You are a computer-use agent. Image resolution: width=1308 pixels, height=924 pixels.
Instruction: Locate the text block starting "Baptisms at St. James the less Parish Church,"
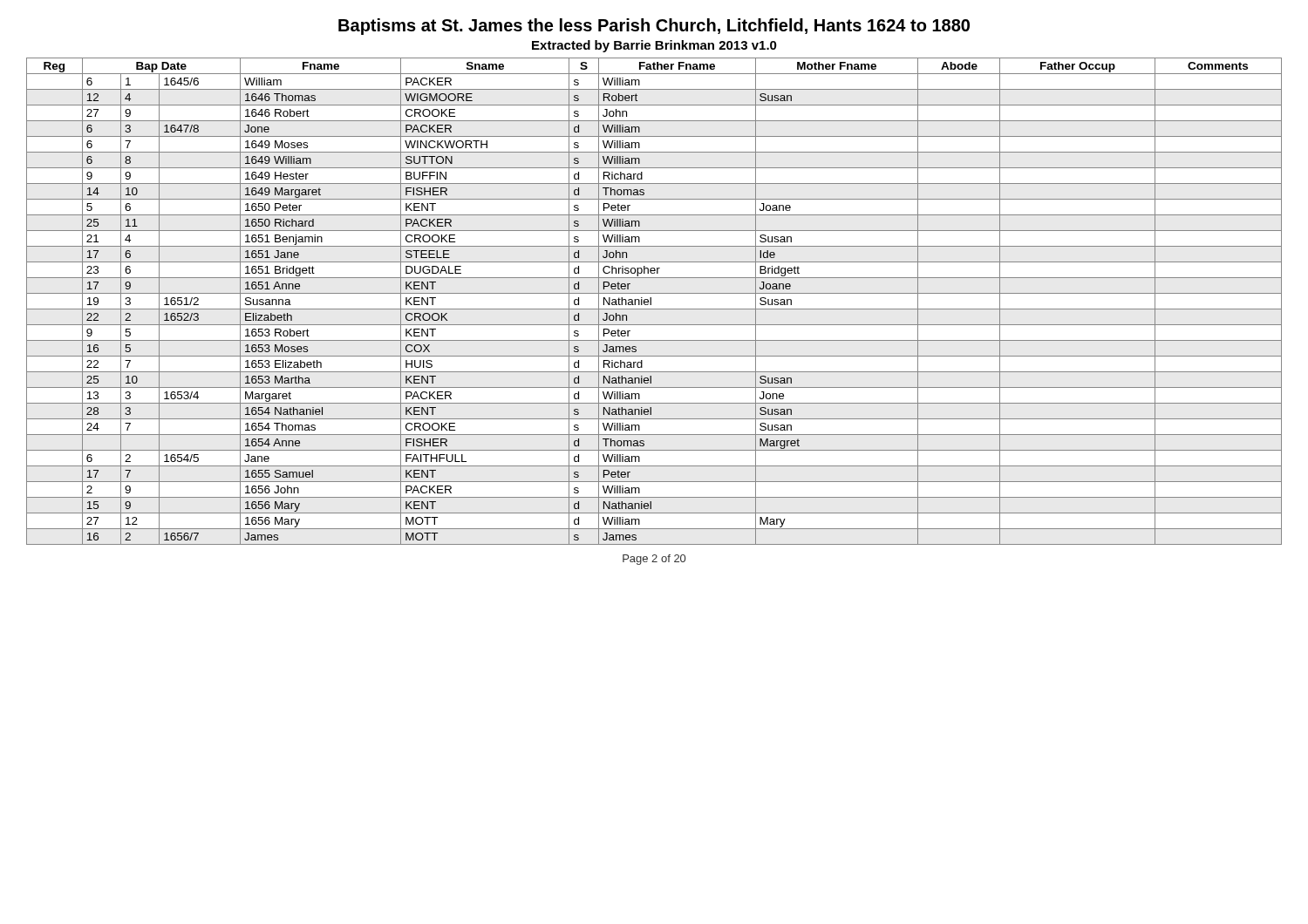pyautogui.click(x=654, y=25)
